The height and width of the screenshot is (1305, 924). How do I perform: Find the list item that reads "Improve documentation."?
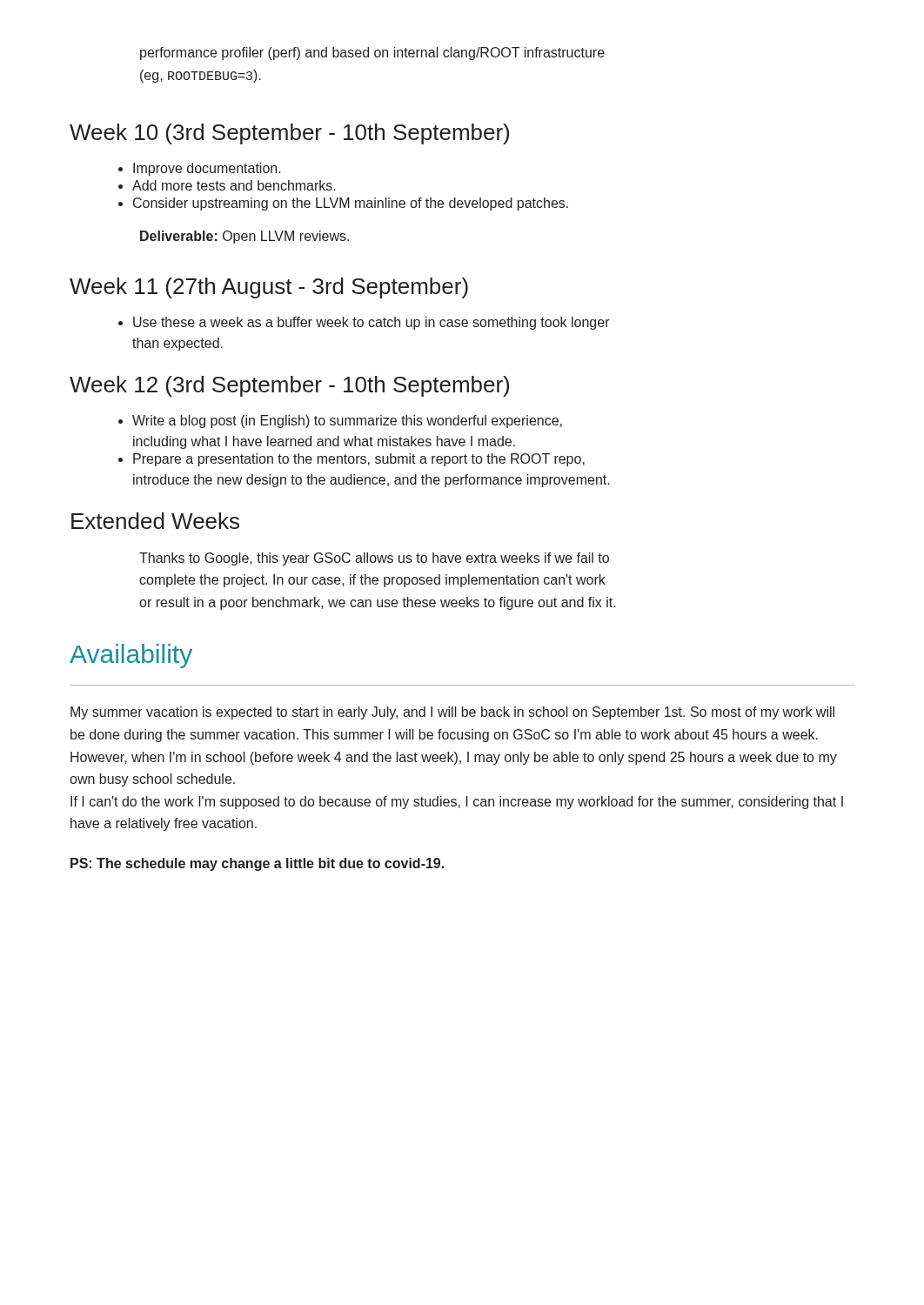click(200, 169)
